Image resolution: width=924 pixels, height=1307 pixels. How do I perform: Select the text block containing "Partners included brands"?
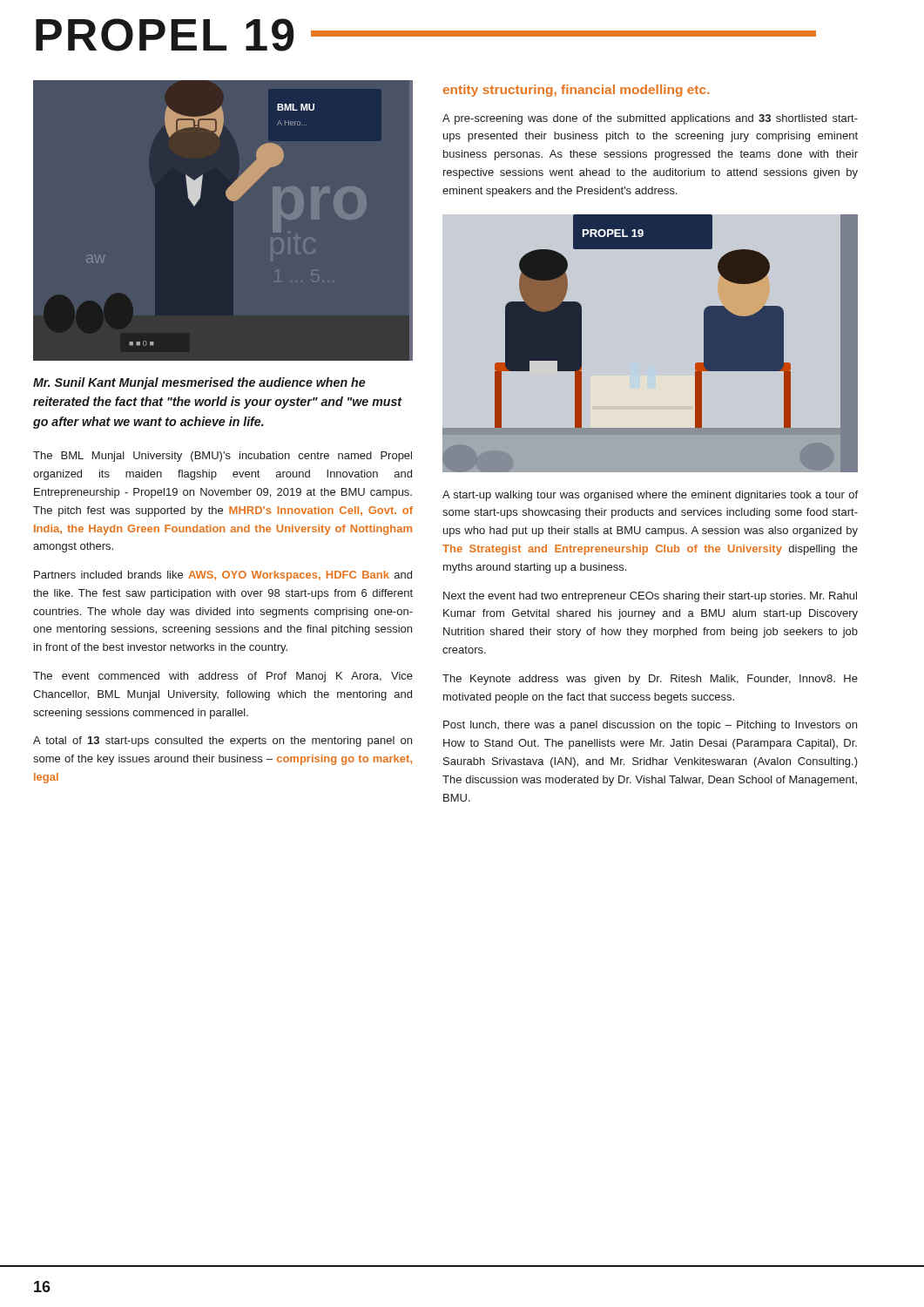pyautogui.click(x=223, y=611)
